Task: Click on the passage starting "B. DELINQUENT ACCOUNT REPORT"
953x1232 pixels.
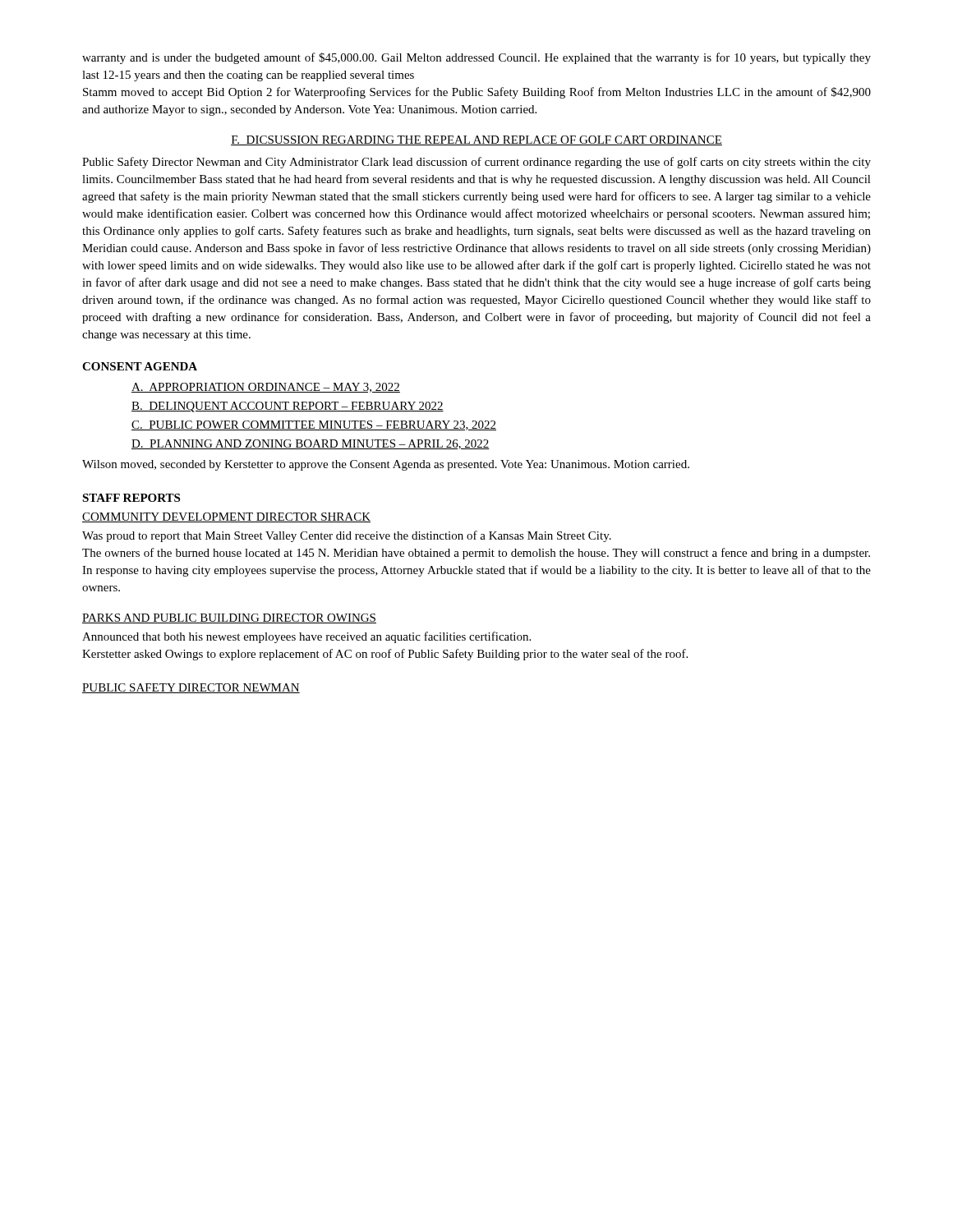Action: (x=288, y=407)
